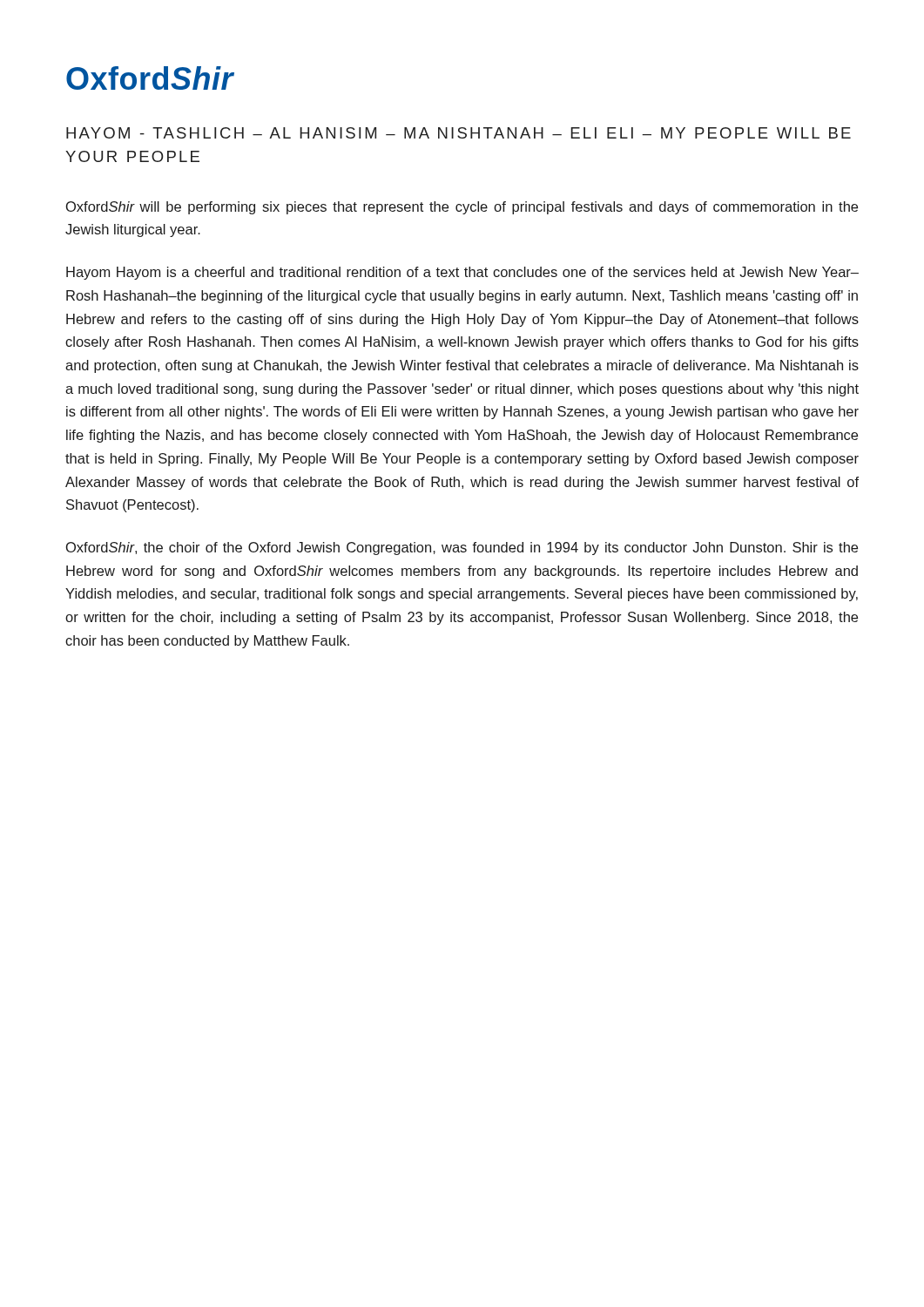Image resolution: width=924 pixels, height=1307 pixels.
Task: Click on the text block that says "Hayom Hayom is a"
Action: coord(462,389)
